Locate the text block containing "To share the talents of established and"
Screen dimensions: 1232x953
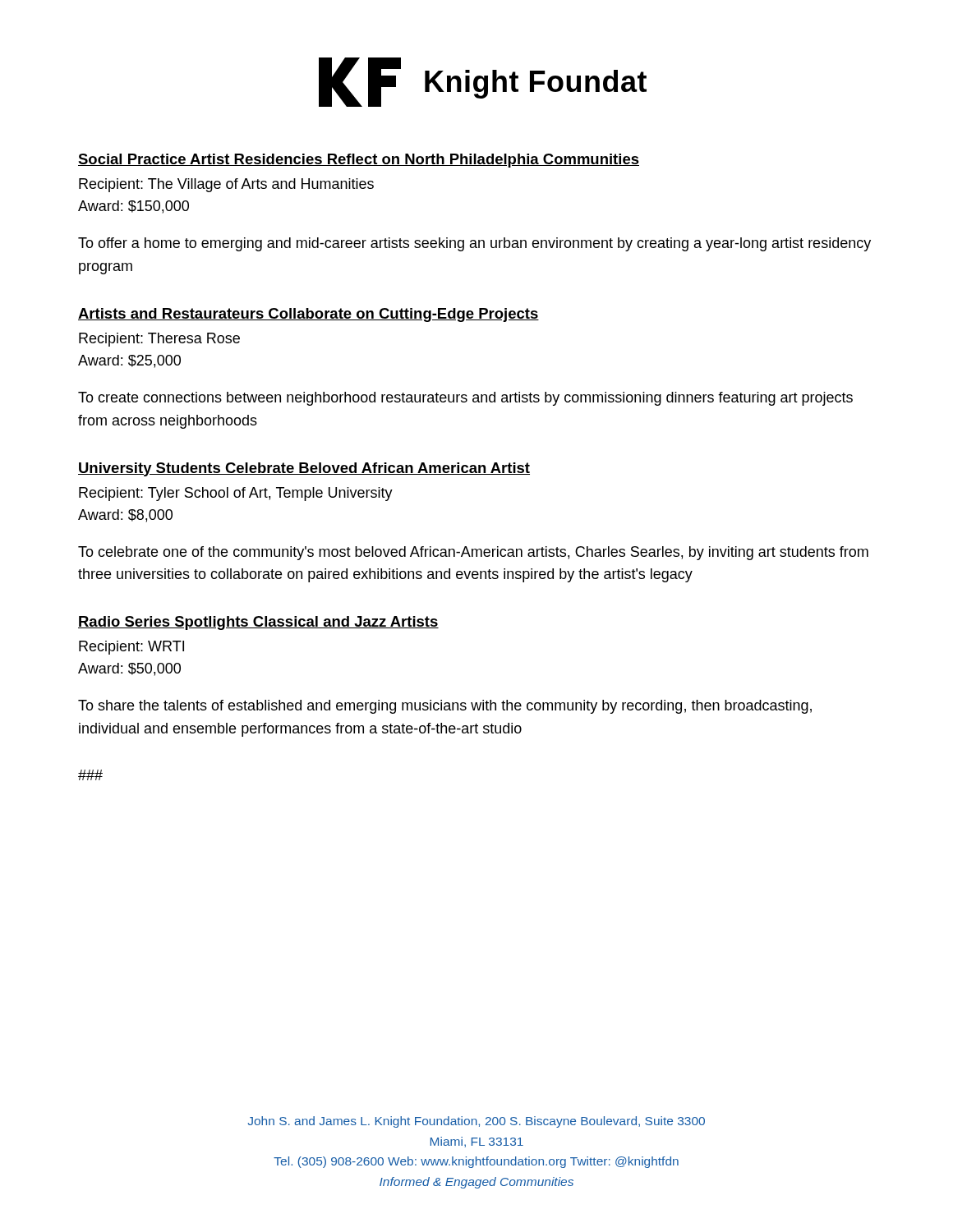pos(476,718)
